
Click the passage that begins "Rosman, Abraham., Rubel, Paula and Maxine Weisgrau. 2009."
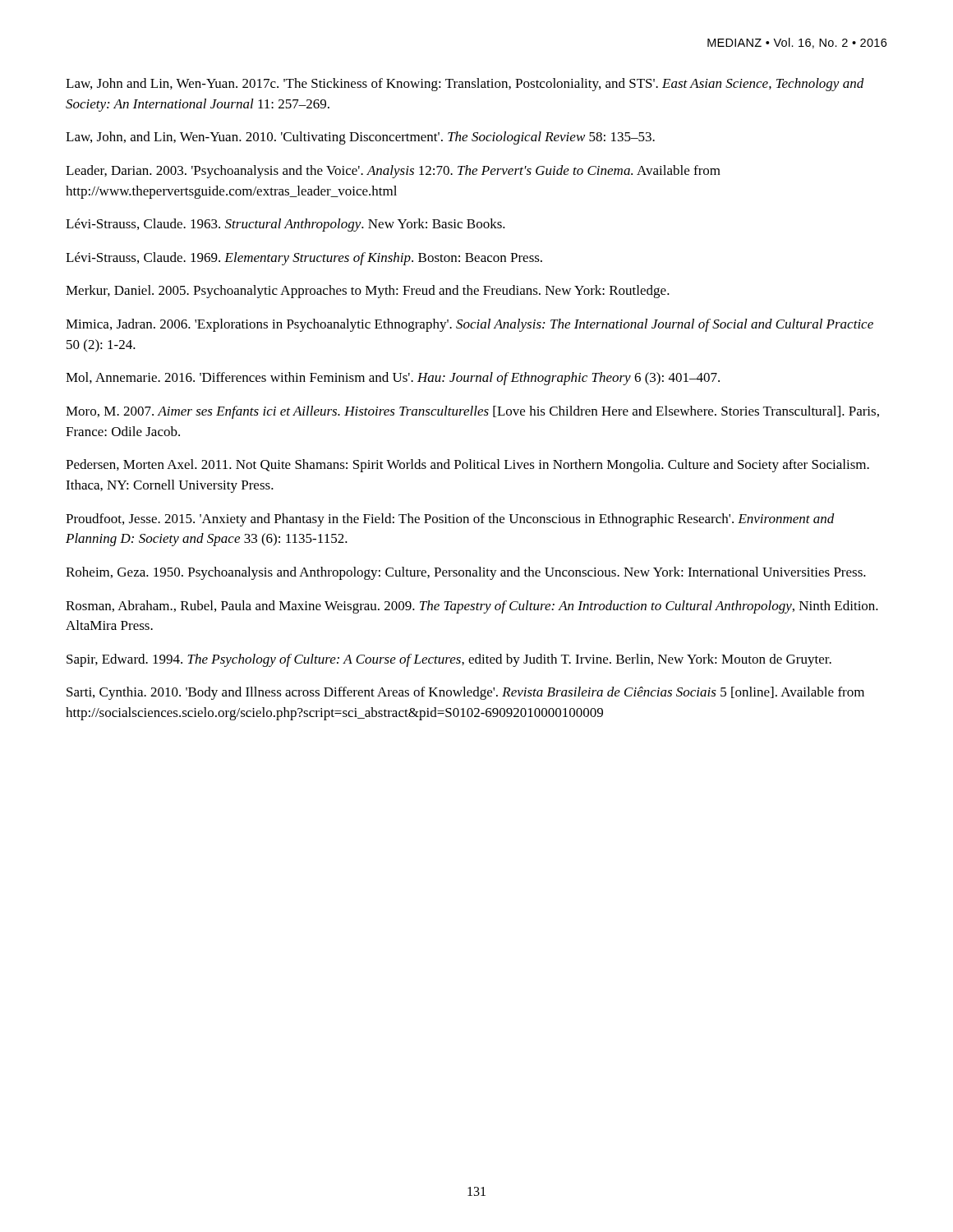476,616
